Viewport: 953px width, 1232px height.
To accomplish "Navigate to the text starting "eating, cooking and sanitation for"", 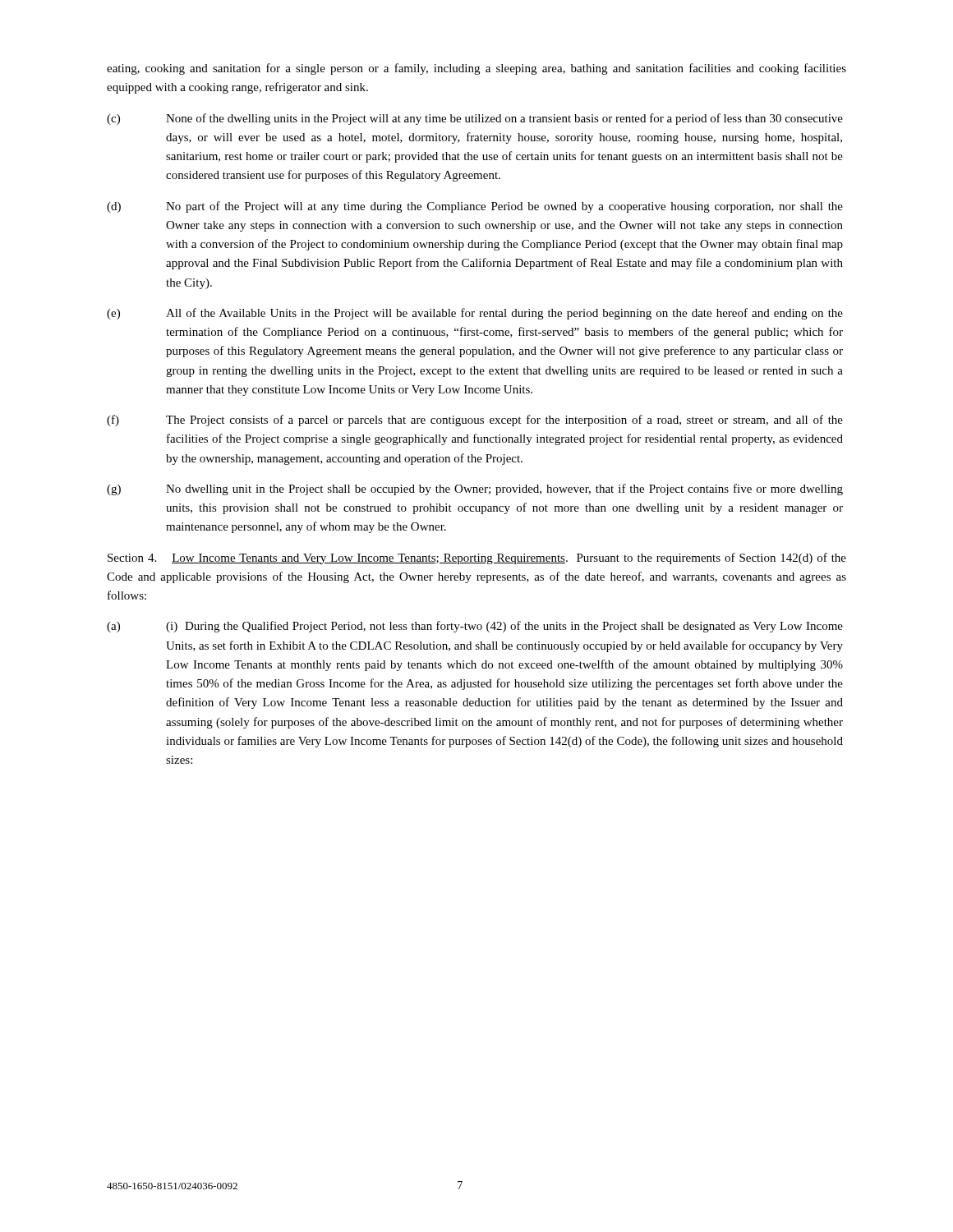I will click(476, 78).
